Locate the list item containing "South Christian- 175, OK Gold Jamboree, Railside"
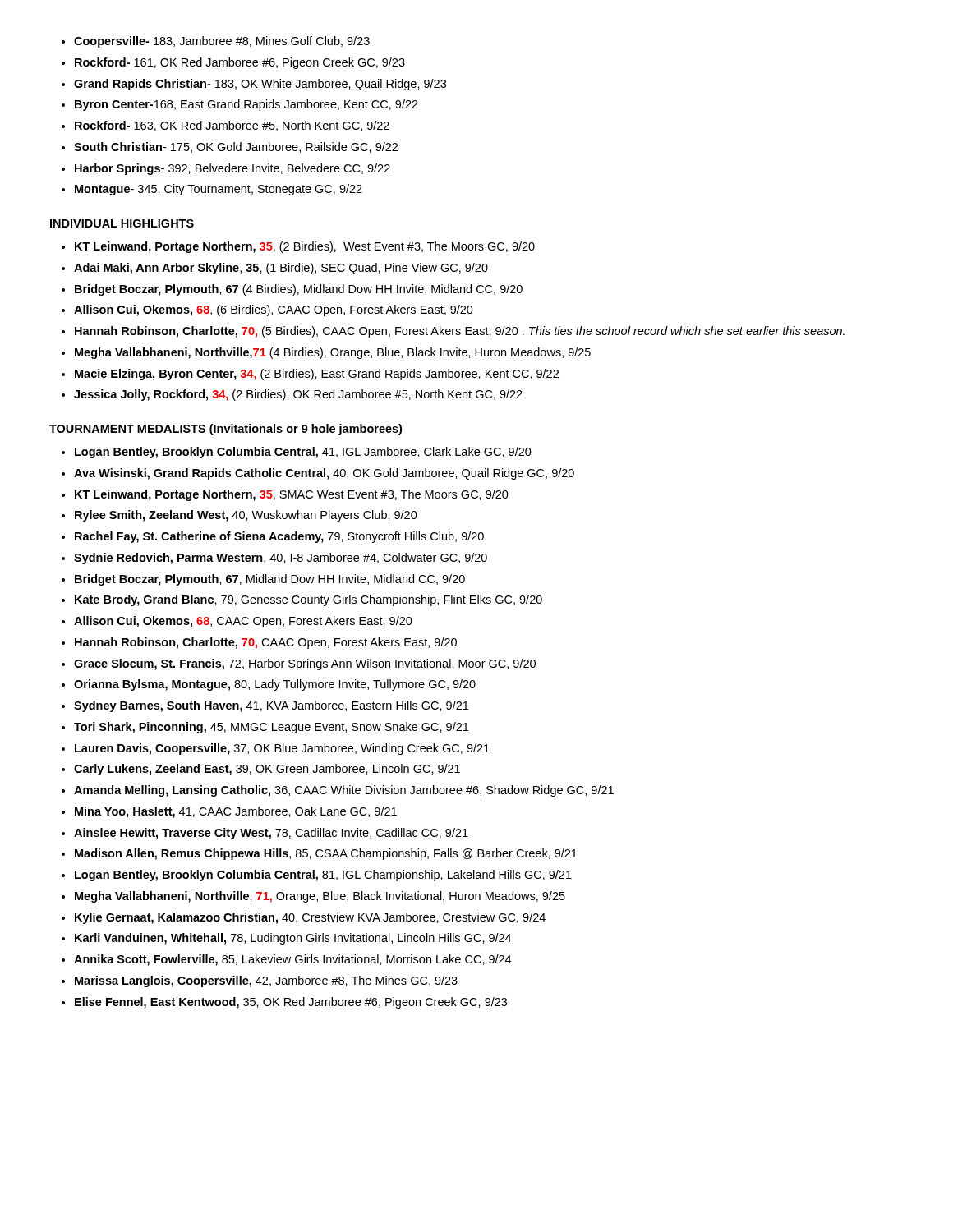Image resolution: width=953 pixels, height=1232 pixels. [x=236, y=147]
